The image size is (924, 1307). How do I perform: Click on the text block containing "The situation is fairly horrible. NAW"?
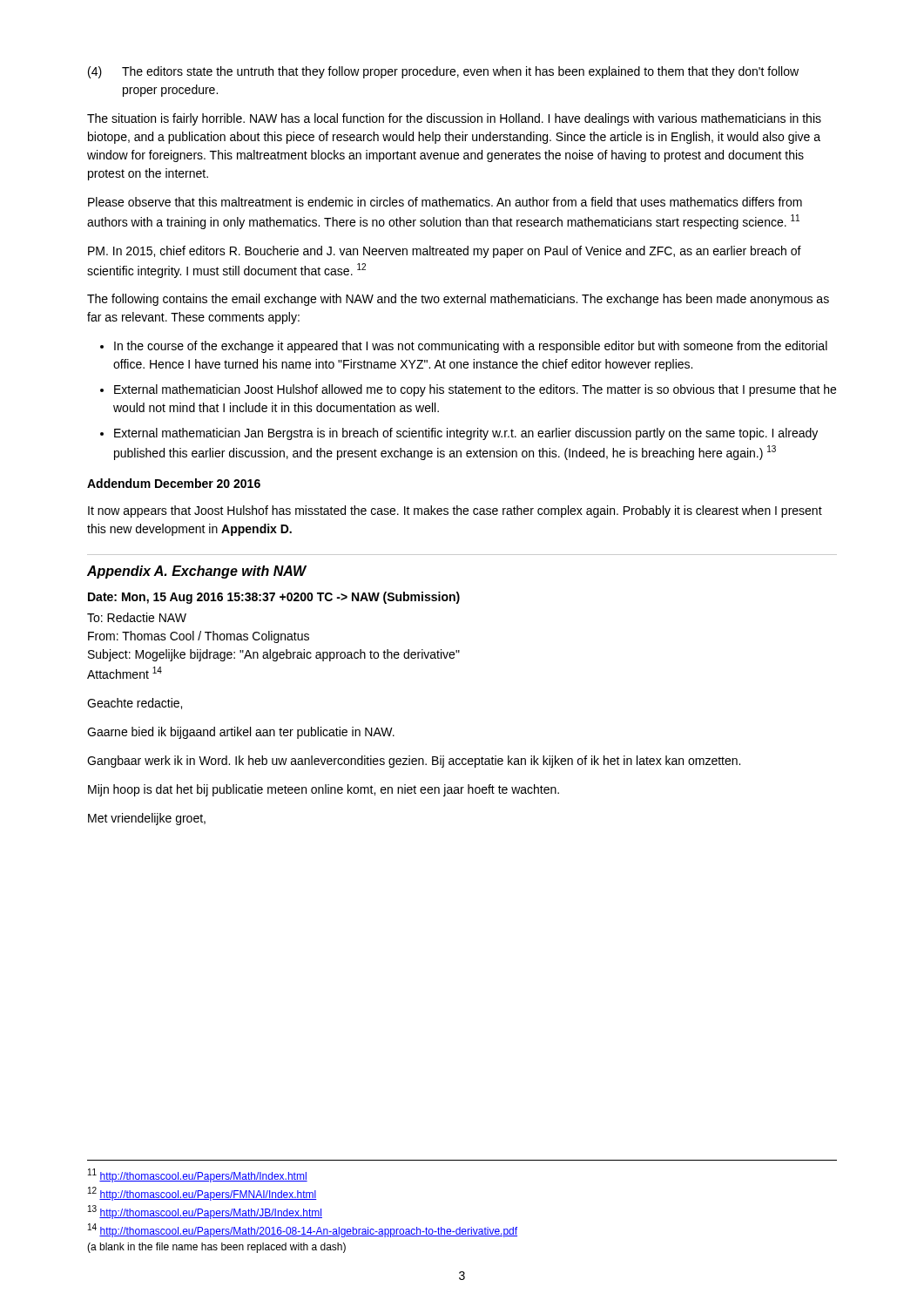(x=462, y=146)
